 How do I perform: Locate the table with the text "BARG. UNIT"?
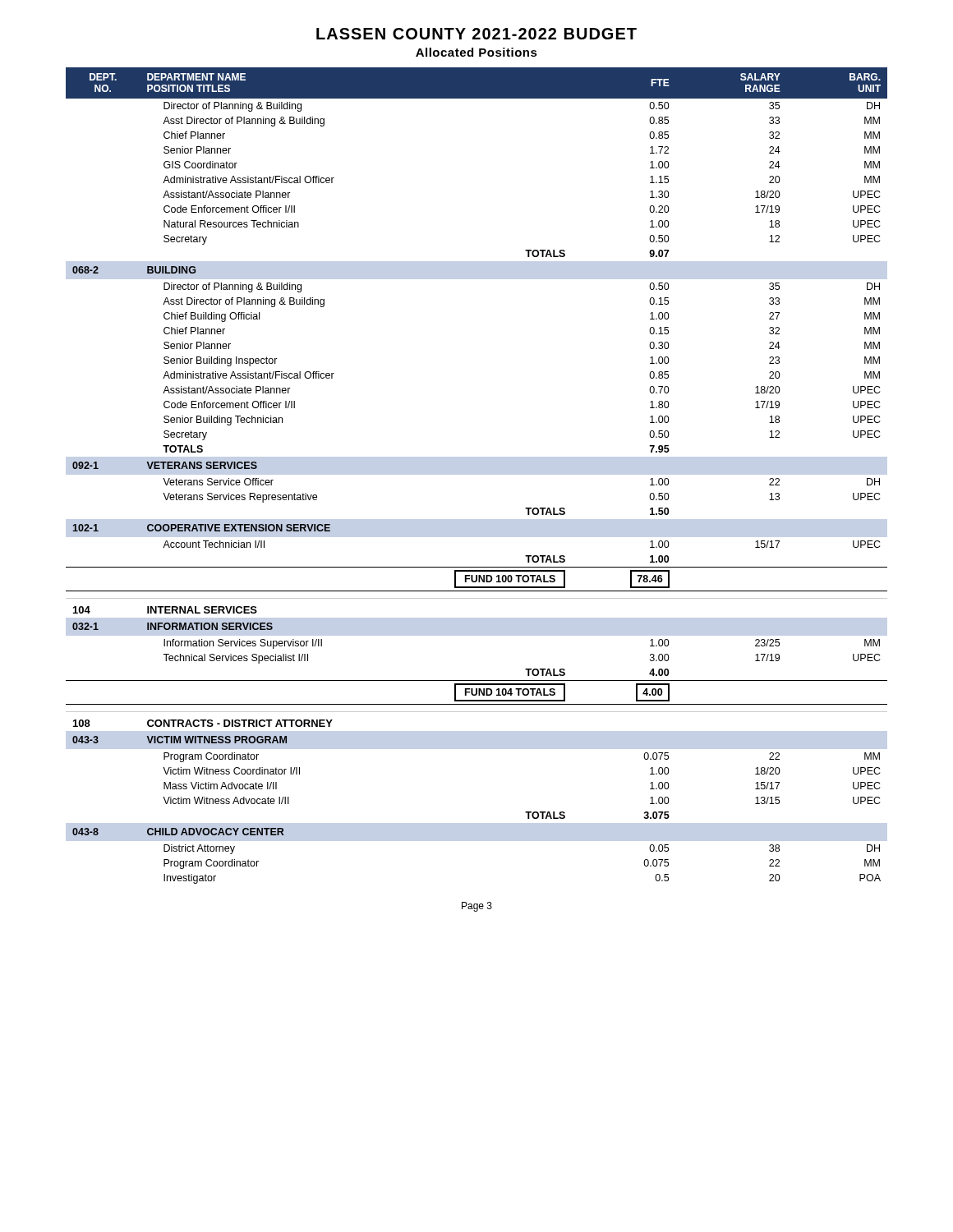pyautogui.click(x=476, y=476)
